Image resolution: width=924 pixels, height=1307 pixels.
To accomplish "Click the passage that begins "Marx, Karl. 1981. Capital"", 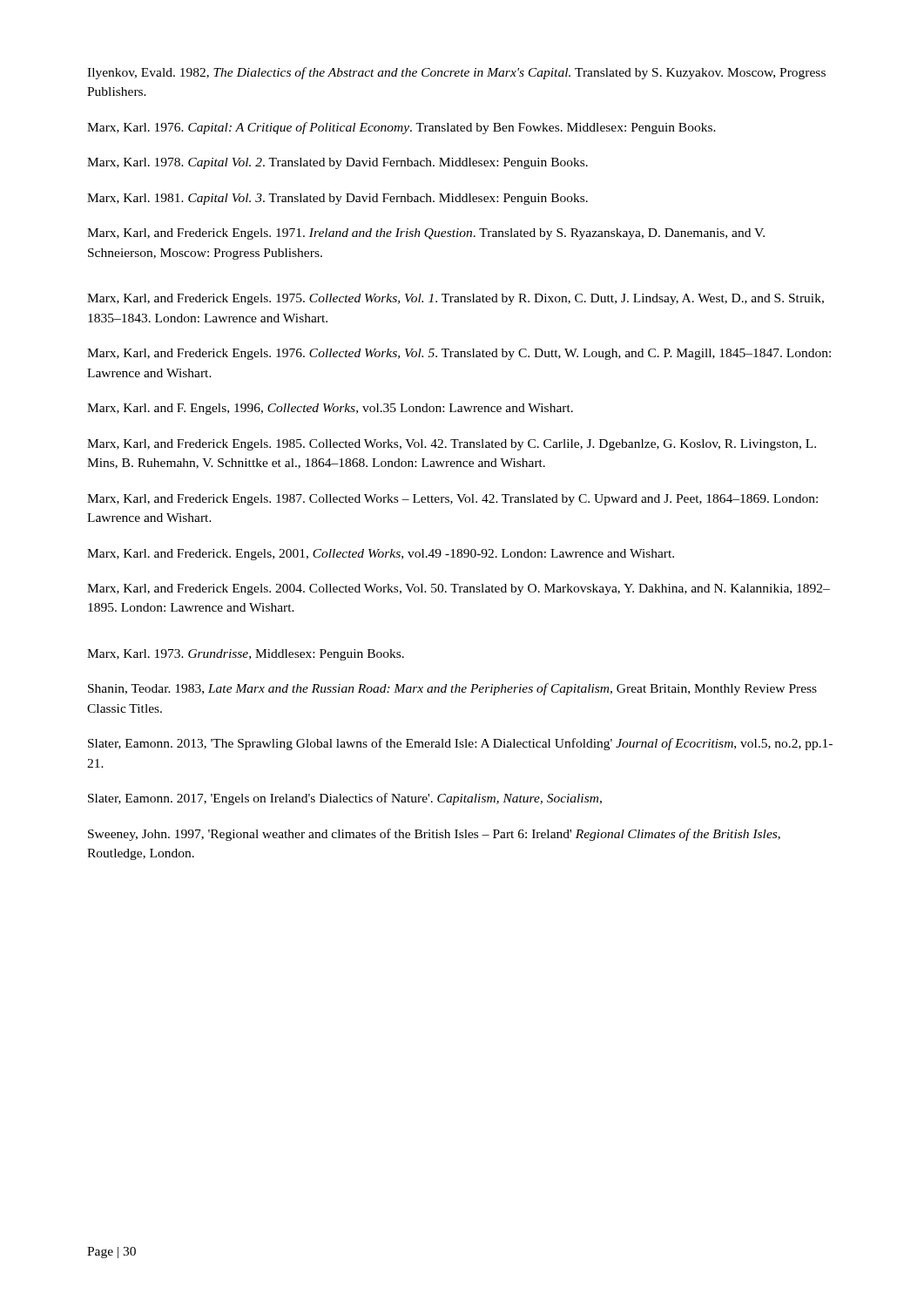I will click(338, 197).
